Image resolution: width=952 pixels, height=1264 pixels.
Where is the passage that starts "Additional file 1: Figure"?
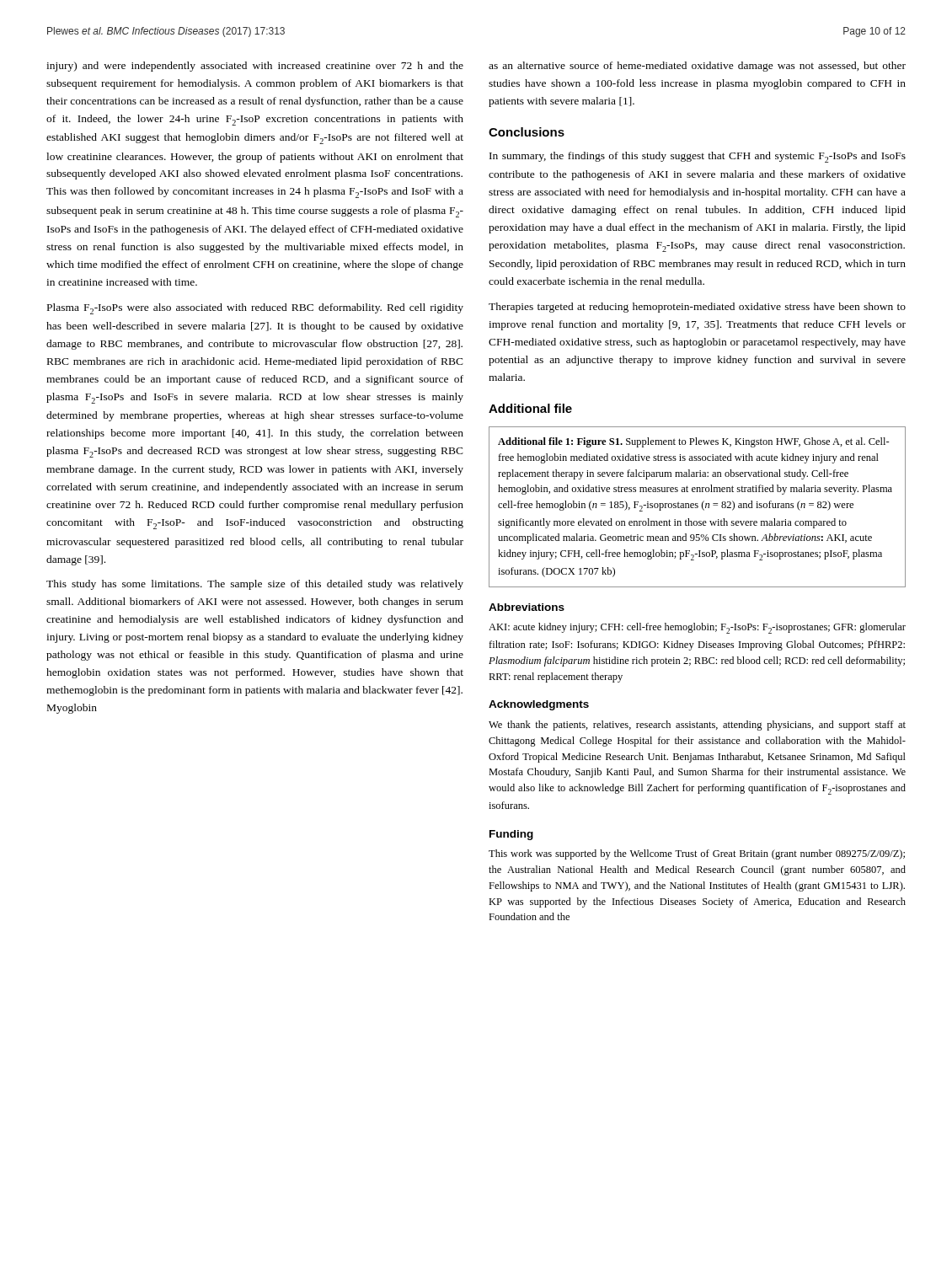[x=697, y=507]
